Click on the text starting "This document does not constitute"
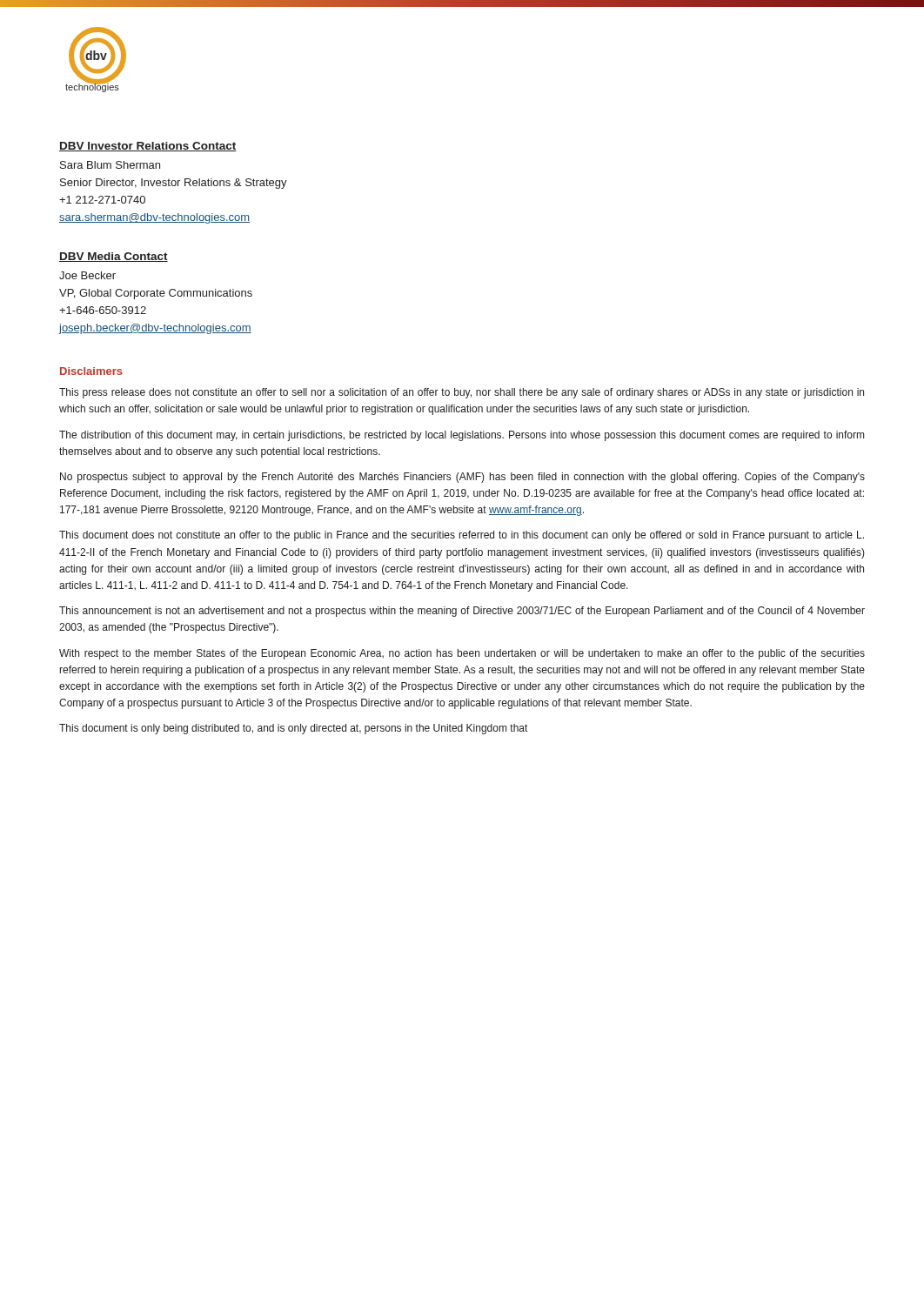Screen dimensions: 1305x924 (x=462, y=560)
